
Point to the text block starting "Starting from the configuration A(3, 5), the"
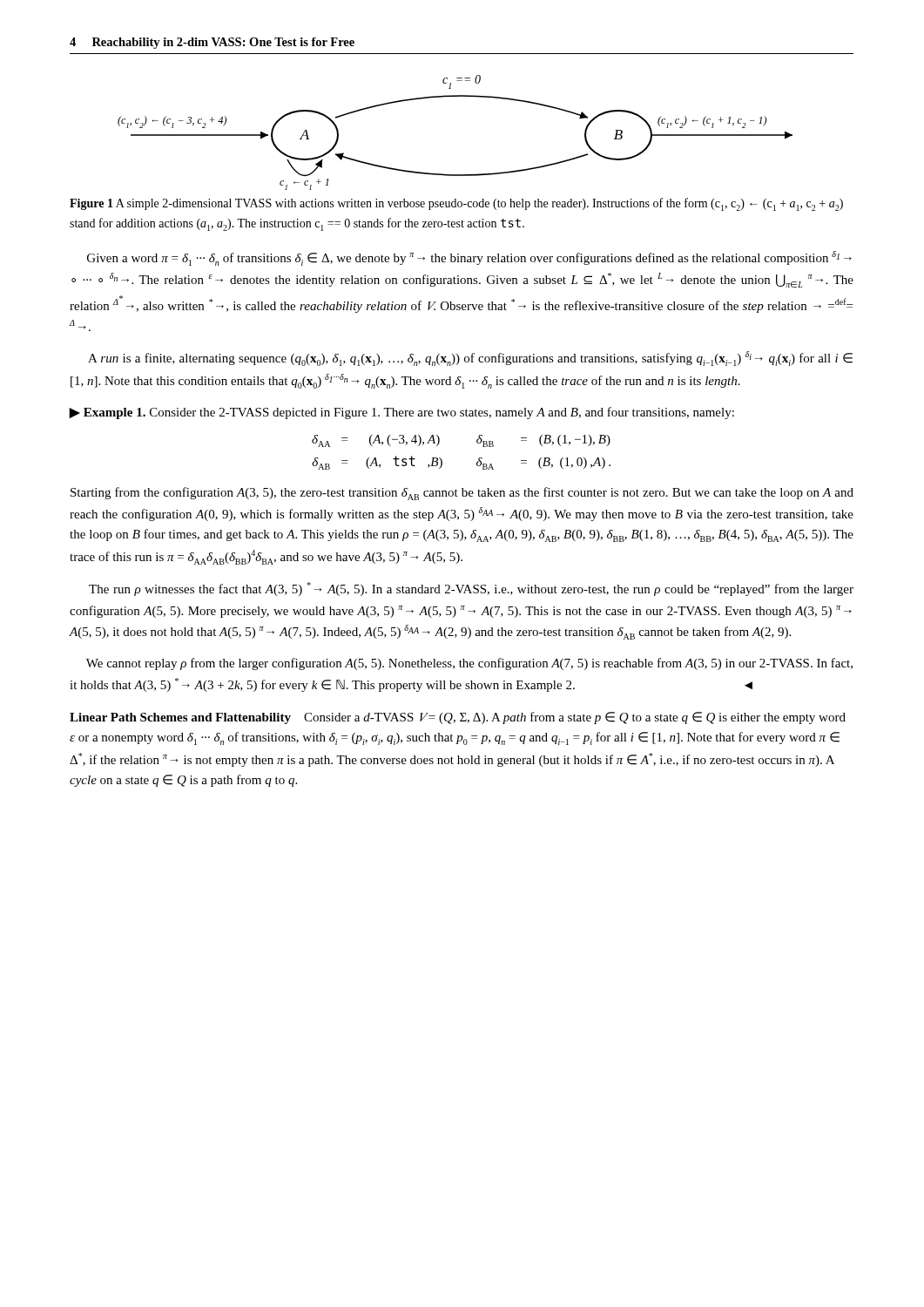462,526
